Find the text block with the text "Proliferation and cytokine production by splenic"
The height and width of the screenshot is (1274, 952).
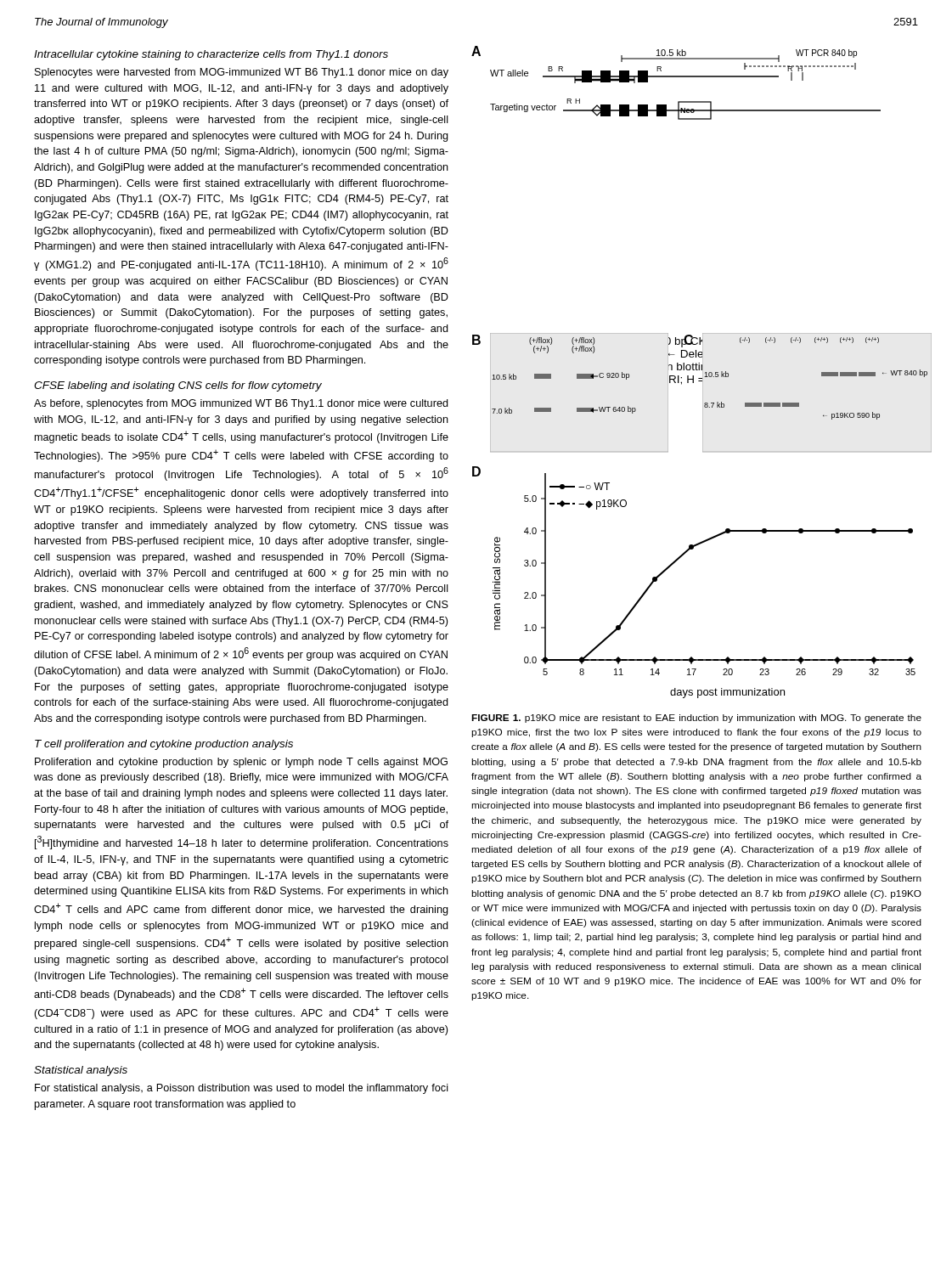coord(241,903)
